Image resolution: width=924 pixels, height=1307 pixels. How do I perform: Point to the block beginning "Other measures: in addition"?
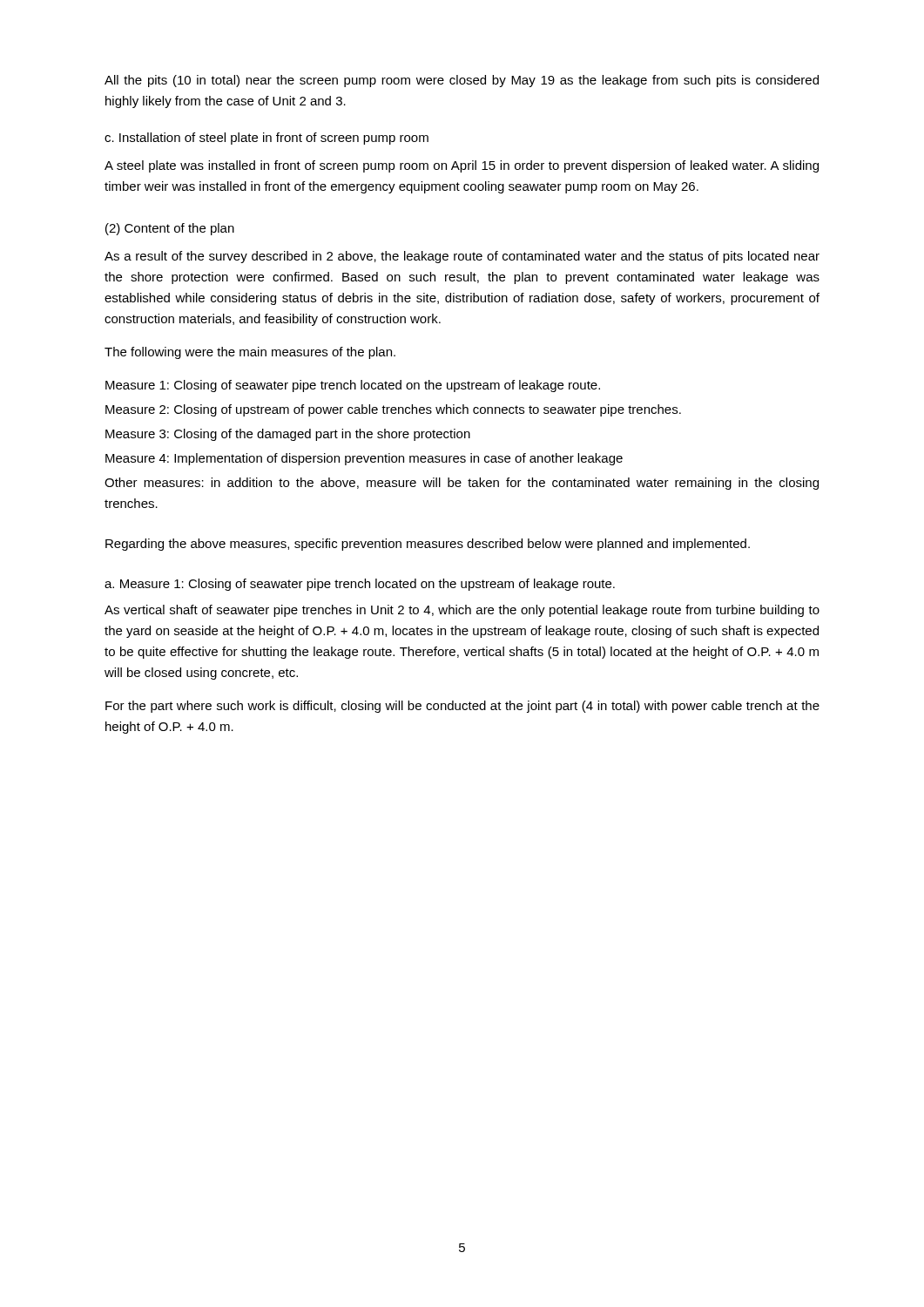(x=462, y=493)
